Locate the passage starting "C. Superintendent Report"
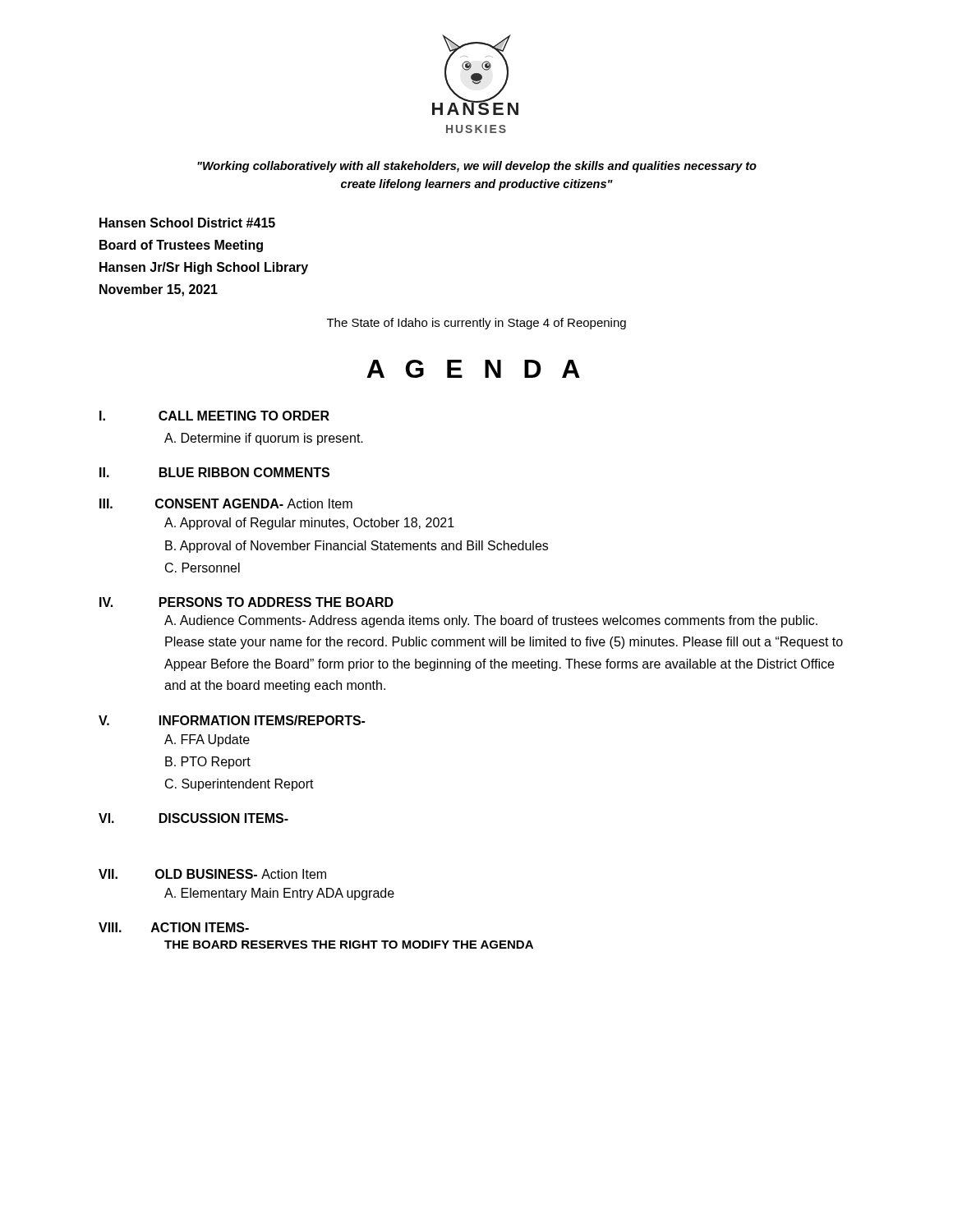Screen dimensions: 1232x953 coord(239,784)
